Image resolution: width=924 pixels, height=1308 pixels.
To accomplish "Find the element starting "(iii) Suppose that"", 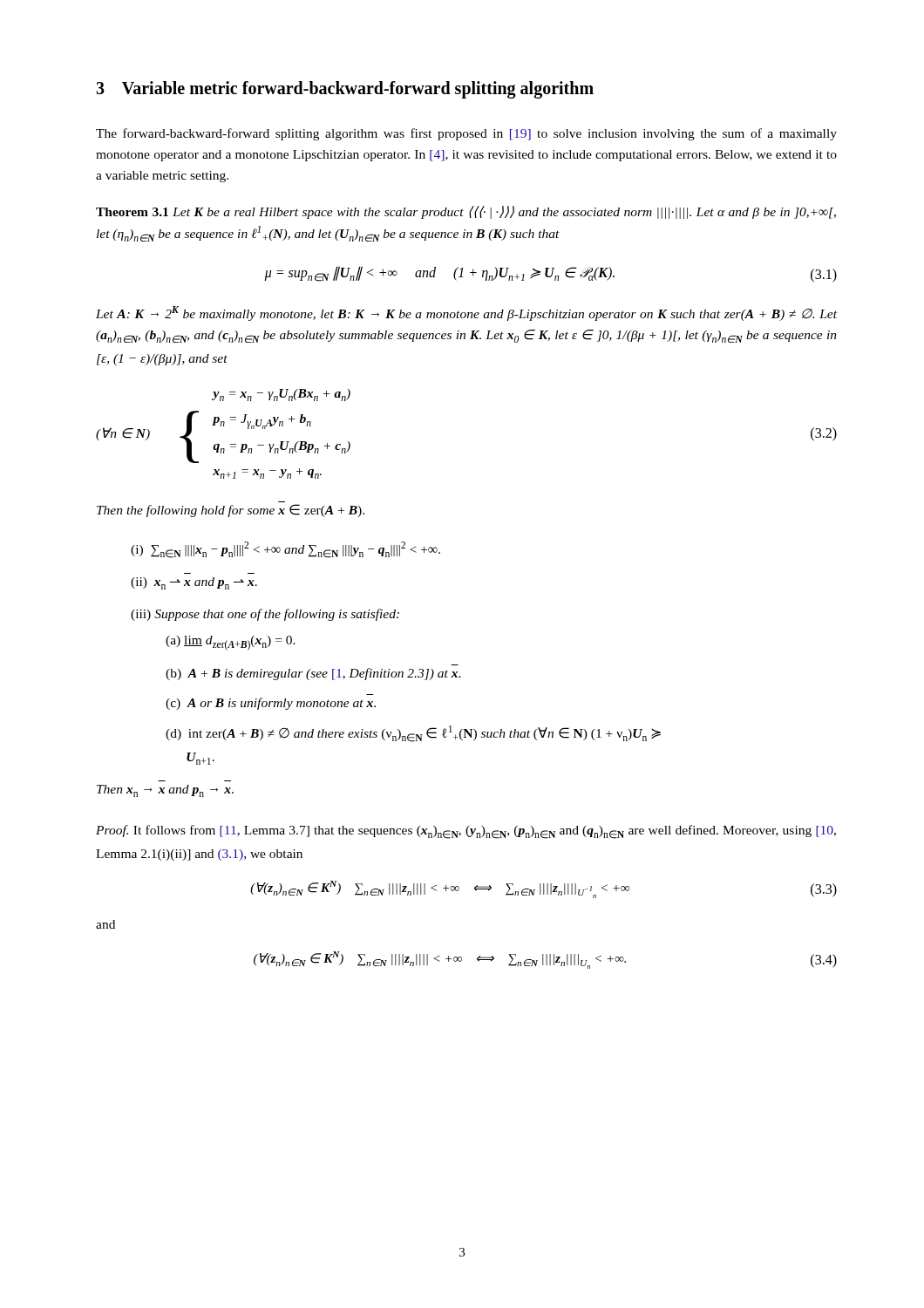I will (266, 614).
